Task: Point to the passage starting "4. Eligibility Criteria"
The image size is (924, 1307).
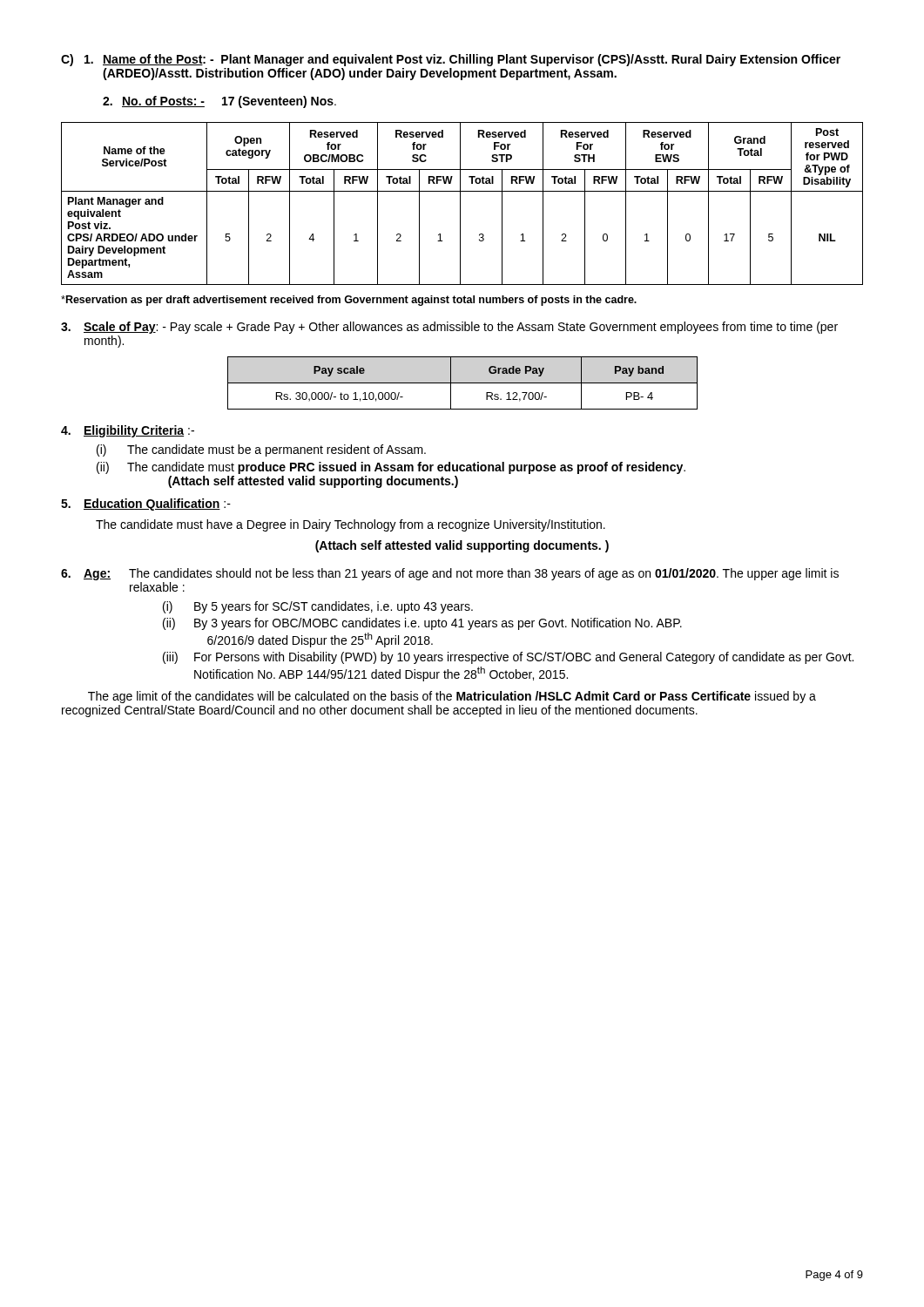Action: 128,430
